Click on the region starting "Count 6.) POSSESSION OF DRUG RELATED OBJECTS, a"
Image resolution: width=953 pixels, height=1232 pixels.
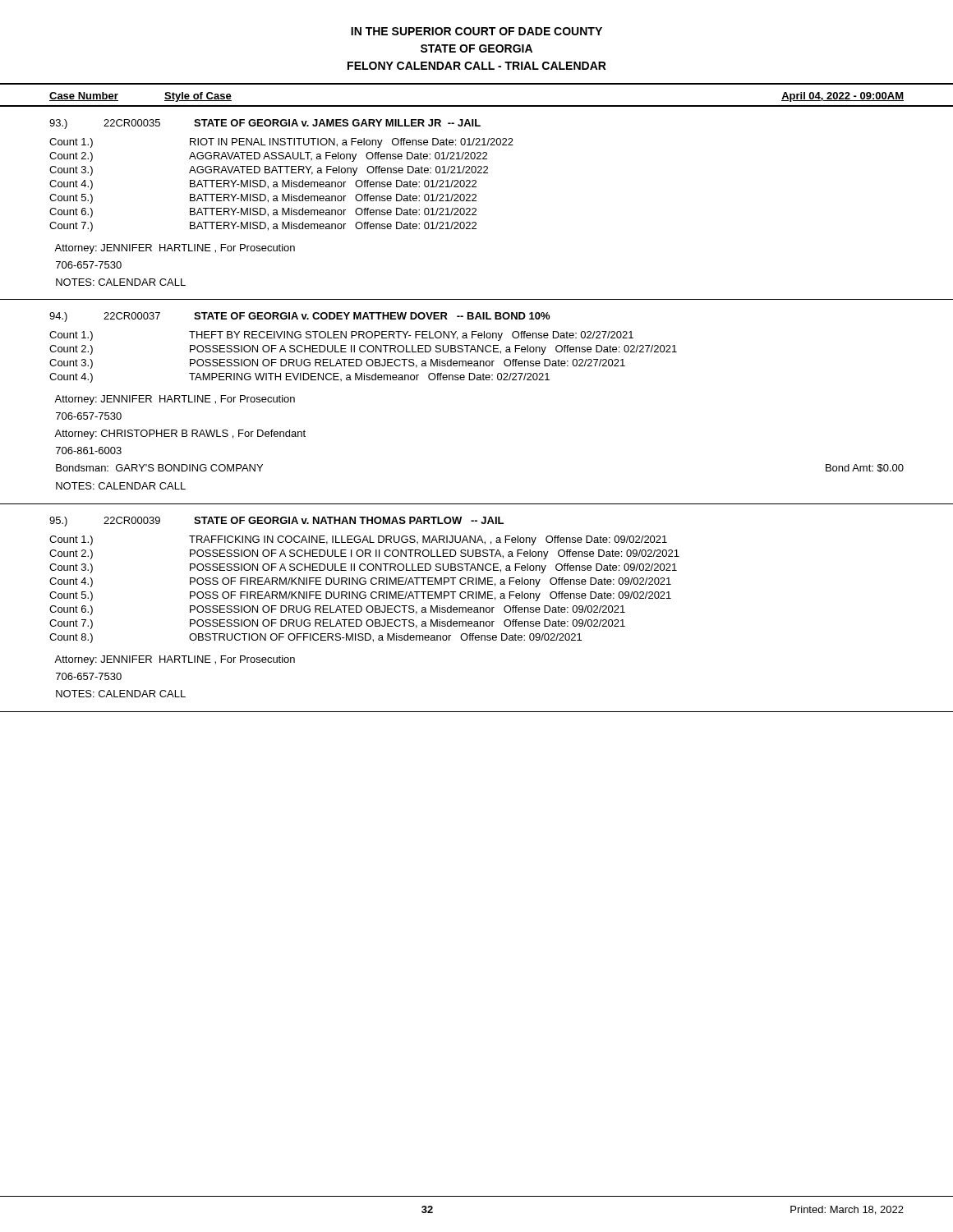click(x=476, y=609)
